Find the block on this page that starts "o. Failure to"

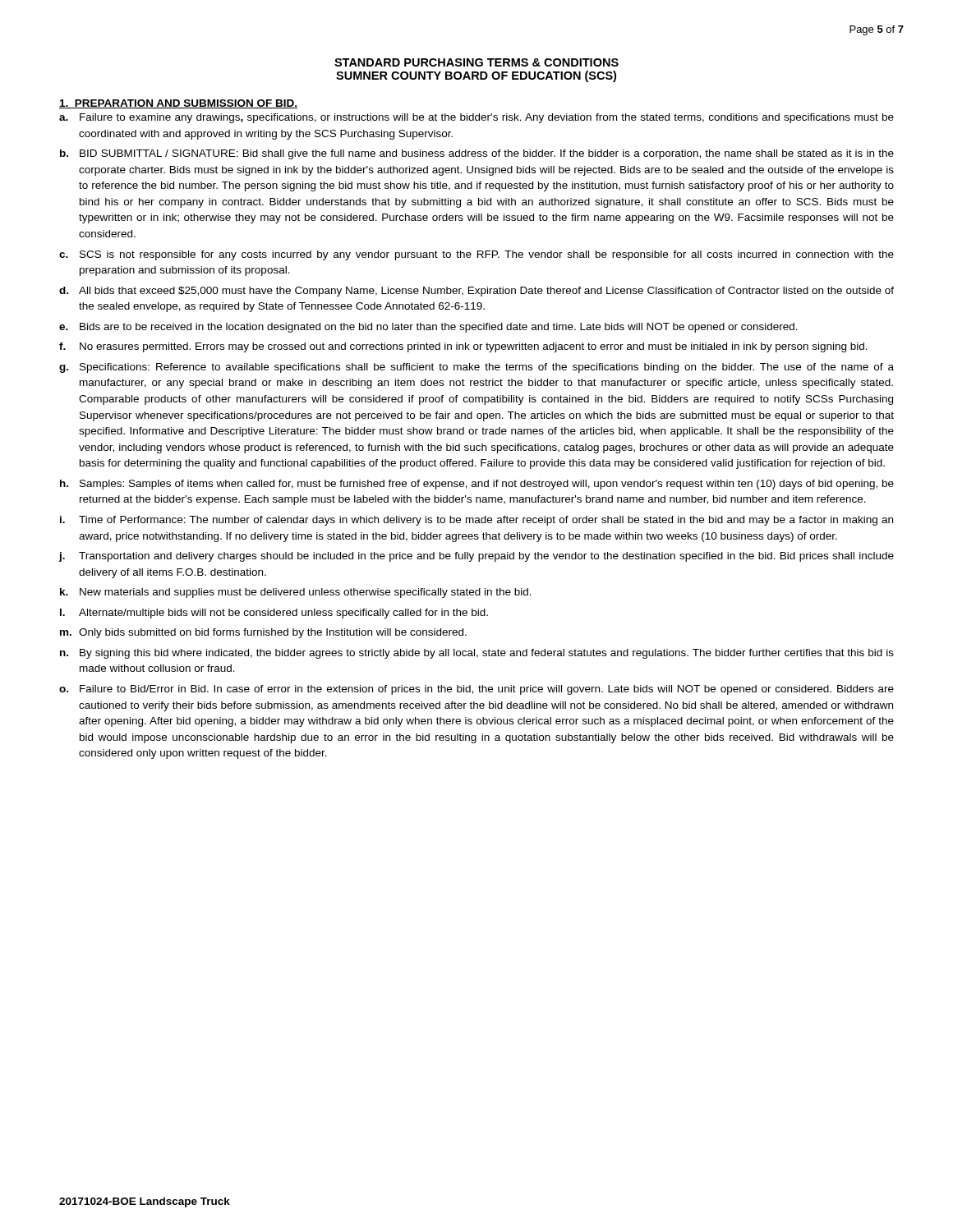[x=476, y=721]
